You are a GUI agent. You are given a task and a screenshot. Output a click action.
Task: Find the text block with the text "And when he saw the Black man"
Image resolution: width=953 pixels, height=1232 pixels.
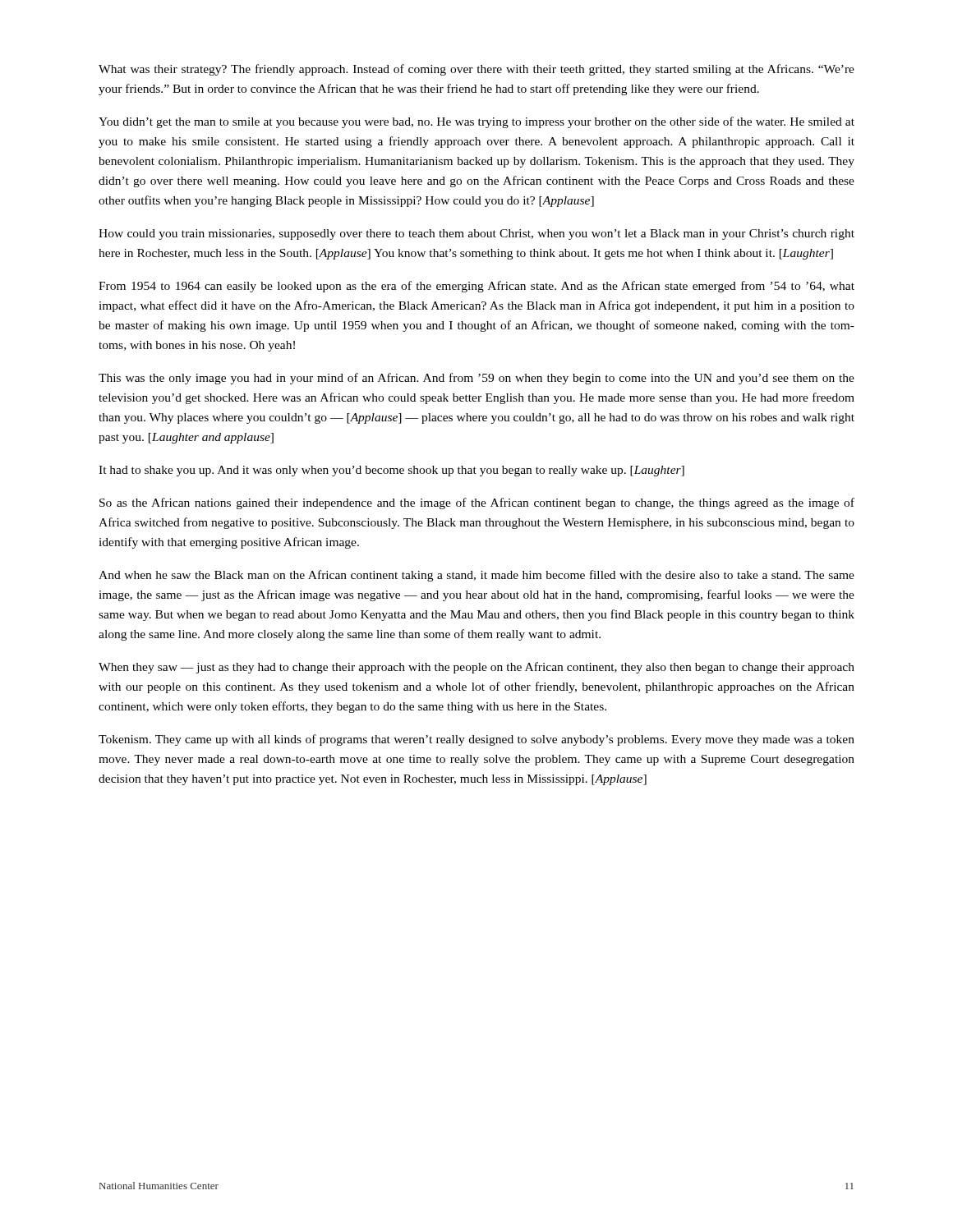(476, 604)
